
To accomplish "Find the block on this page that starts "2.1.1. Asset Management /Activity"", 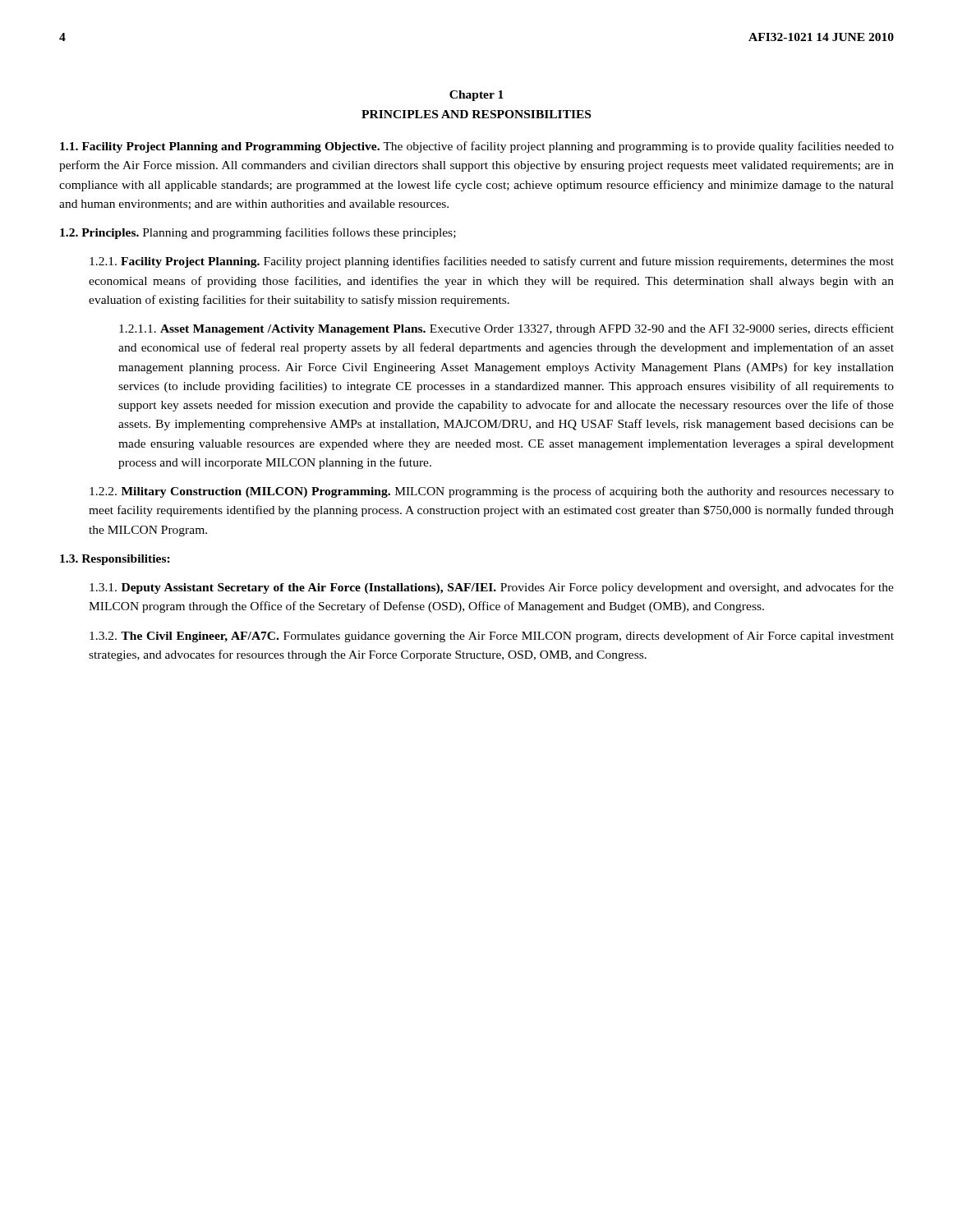I will 506,395.
